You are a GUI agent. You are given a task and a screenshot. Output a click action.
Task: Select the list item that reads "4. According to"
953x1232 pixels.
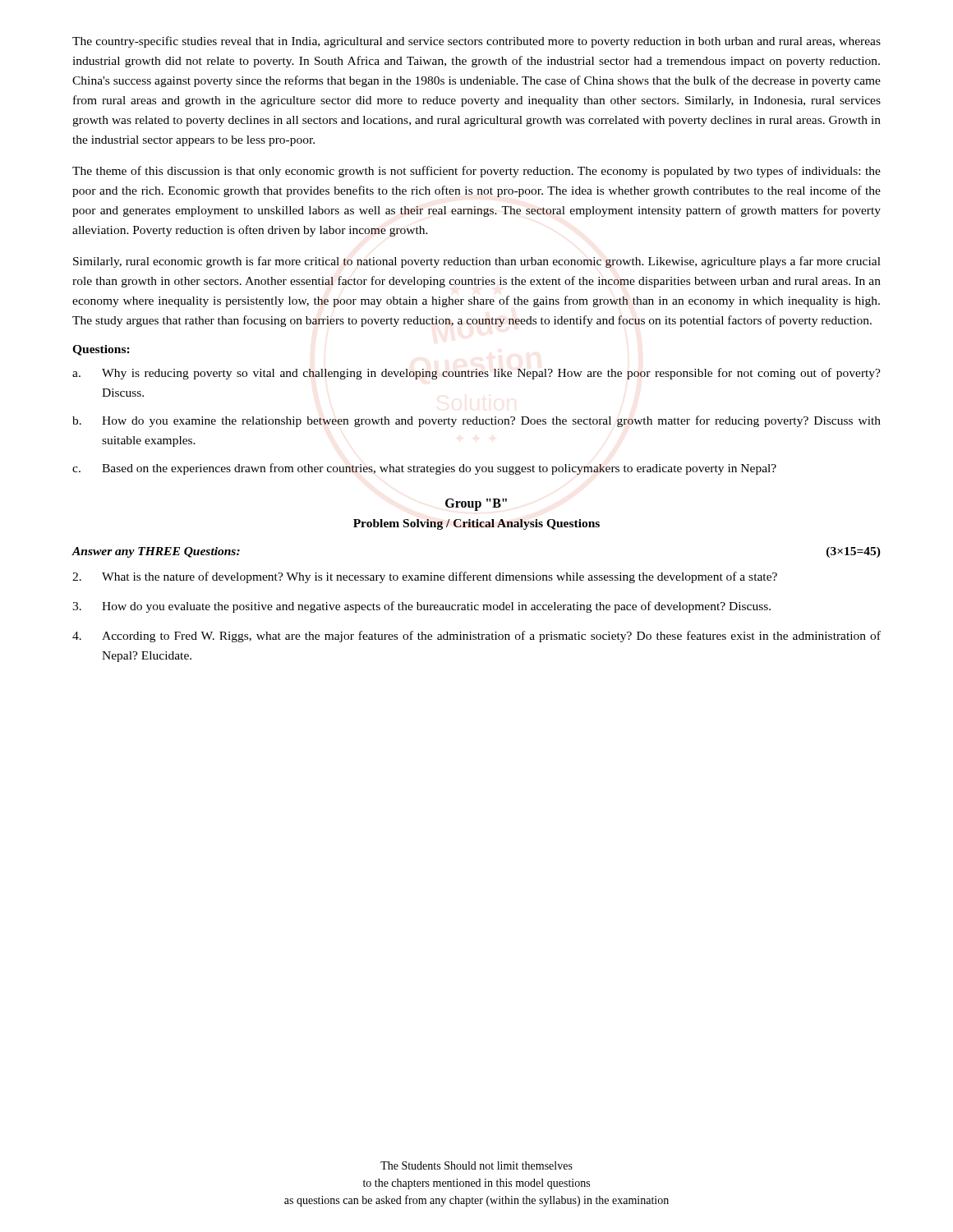click(x=476, y=646)
